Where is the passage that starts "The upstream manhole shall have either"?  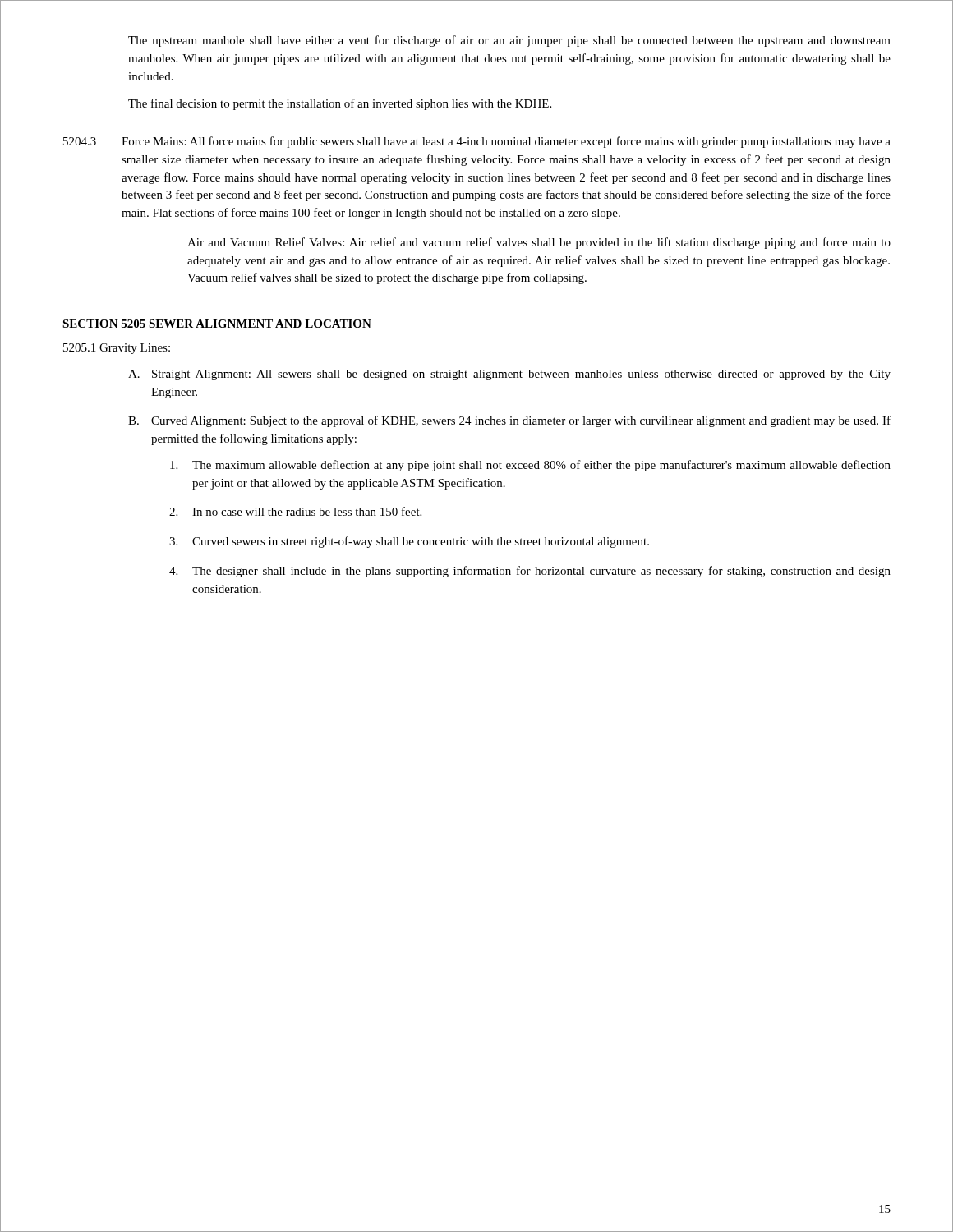(x=509, y=73)
